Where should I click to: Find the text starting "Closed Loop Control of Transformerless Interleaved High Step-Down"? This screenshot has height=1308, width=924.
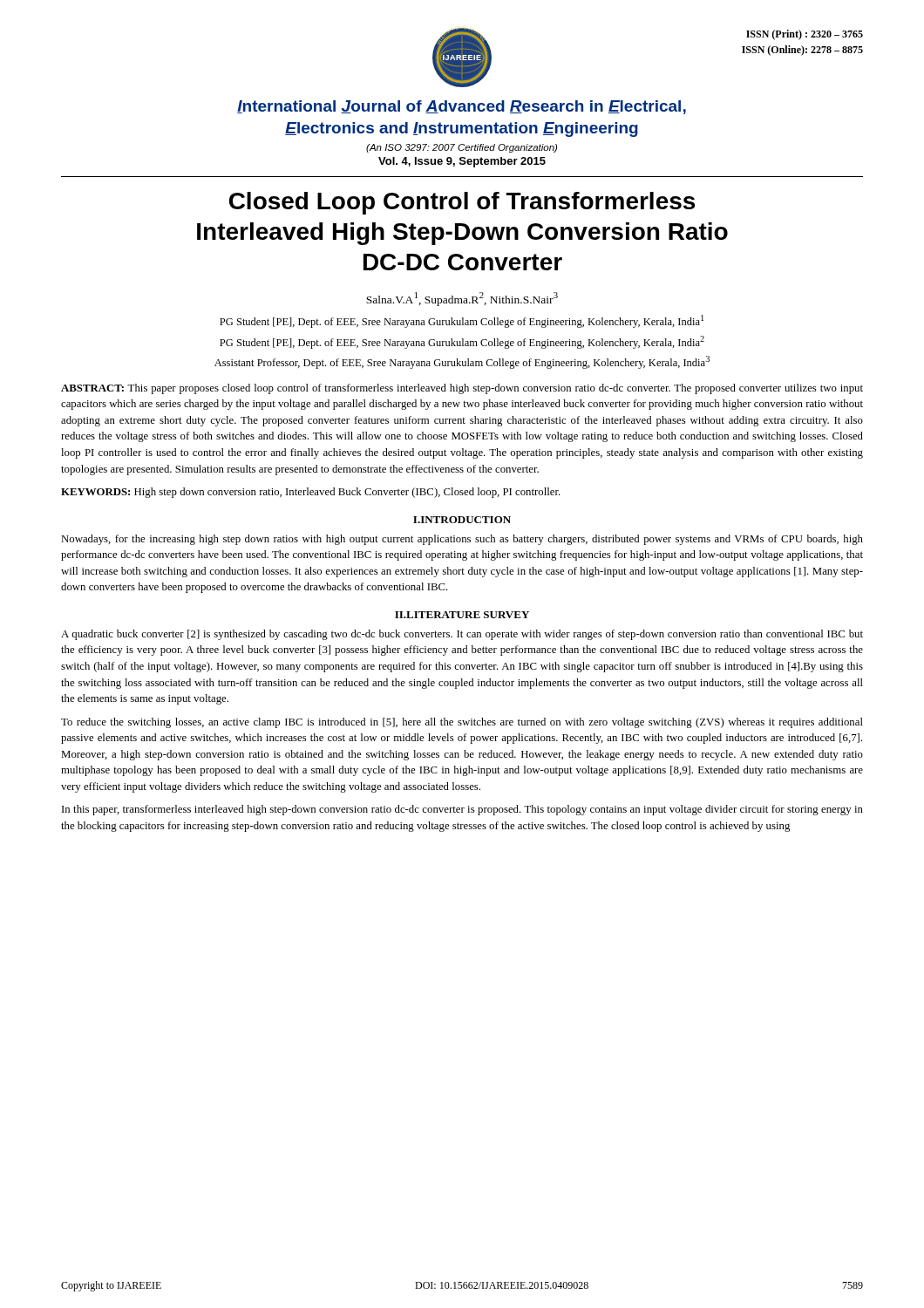[x=462, y=232]
